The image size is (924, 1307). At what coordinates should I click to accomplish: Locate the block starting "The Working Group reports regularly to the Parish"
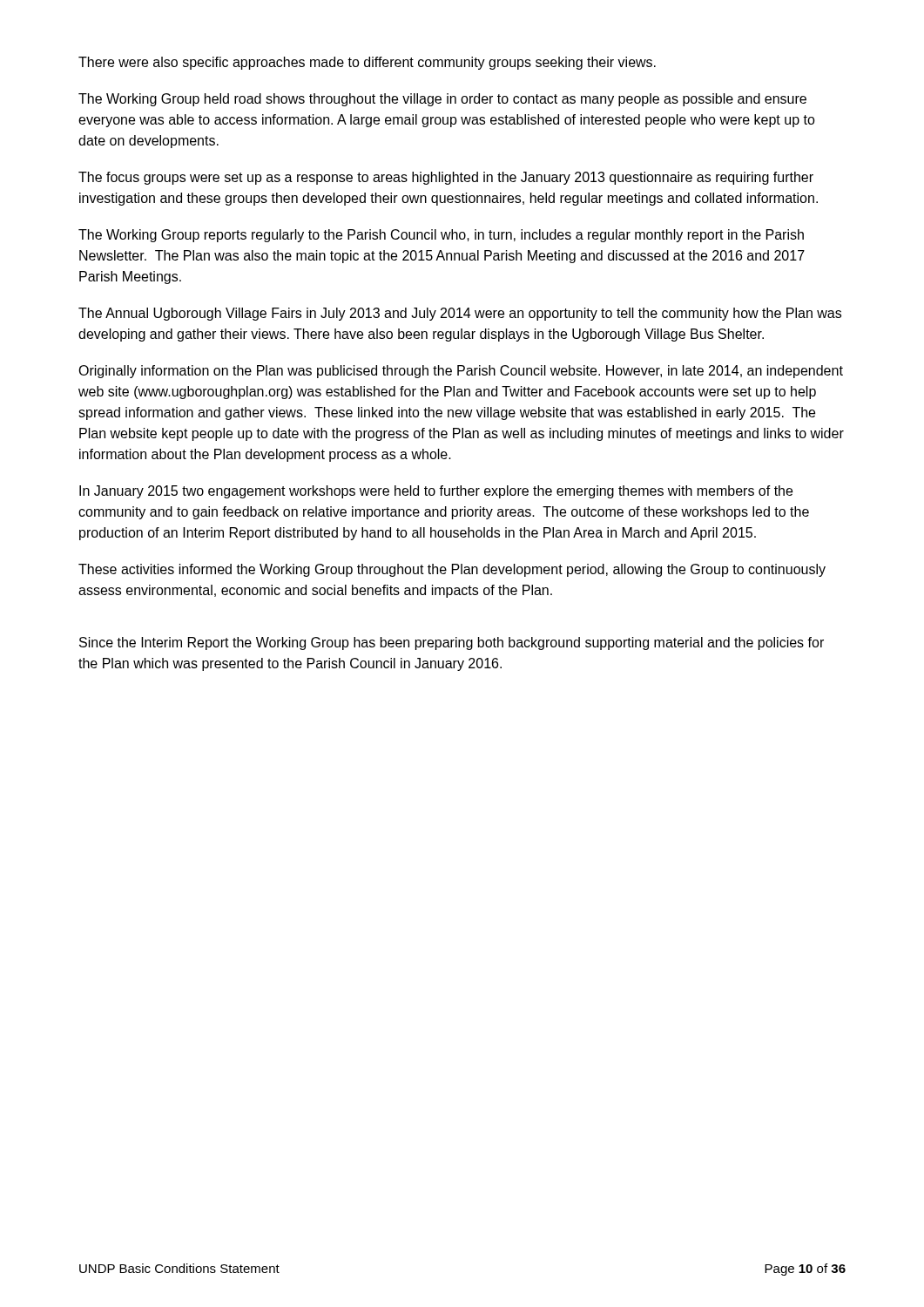tap(442, 256)
